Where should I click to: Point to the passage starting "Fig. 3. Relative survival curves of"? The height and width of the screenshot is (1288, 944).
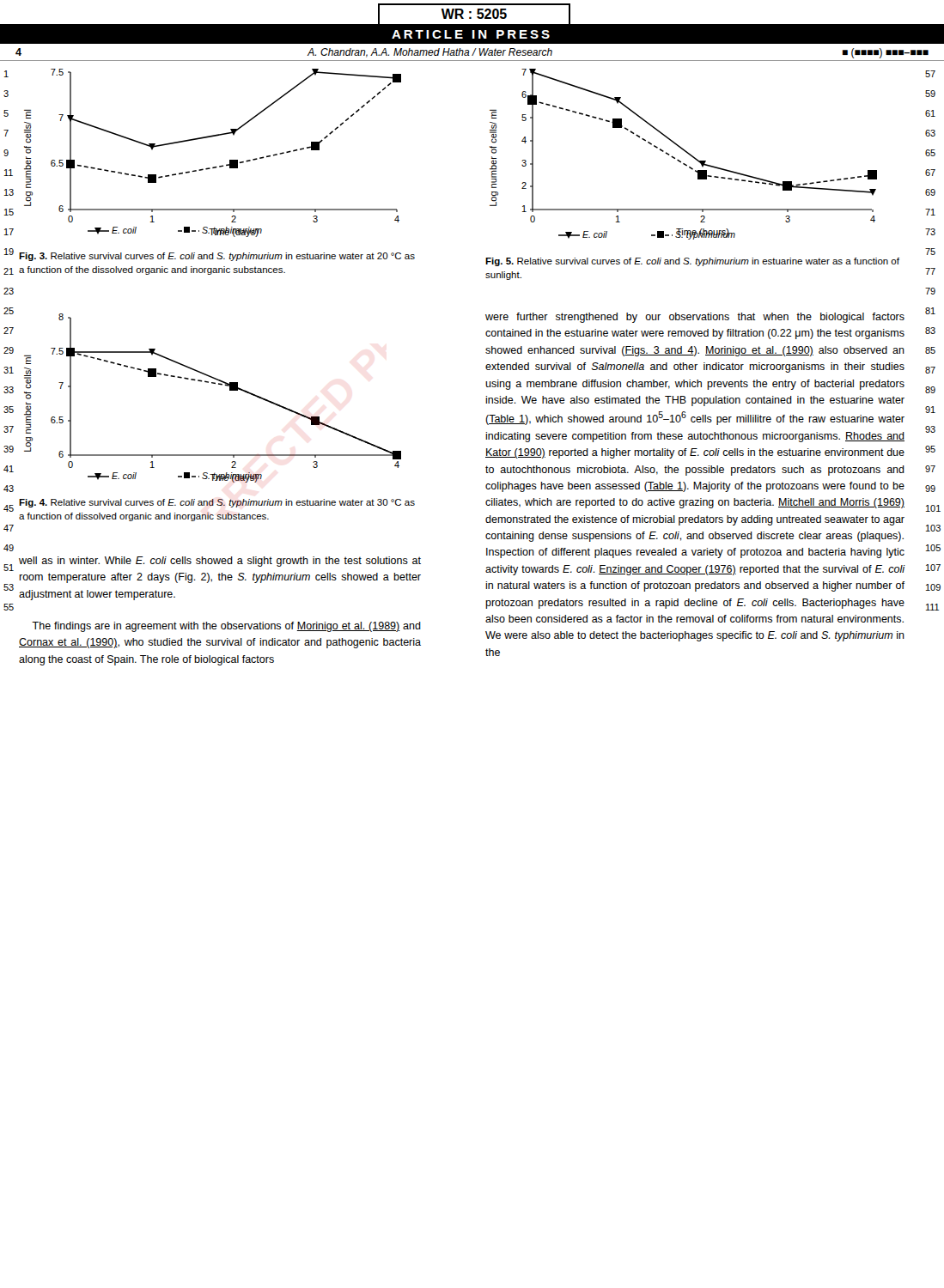coord(217,263)
